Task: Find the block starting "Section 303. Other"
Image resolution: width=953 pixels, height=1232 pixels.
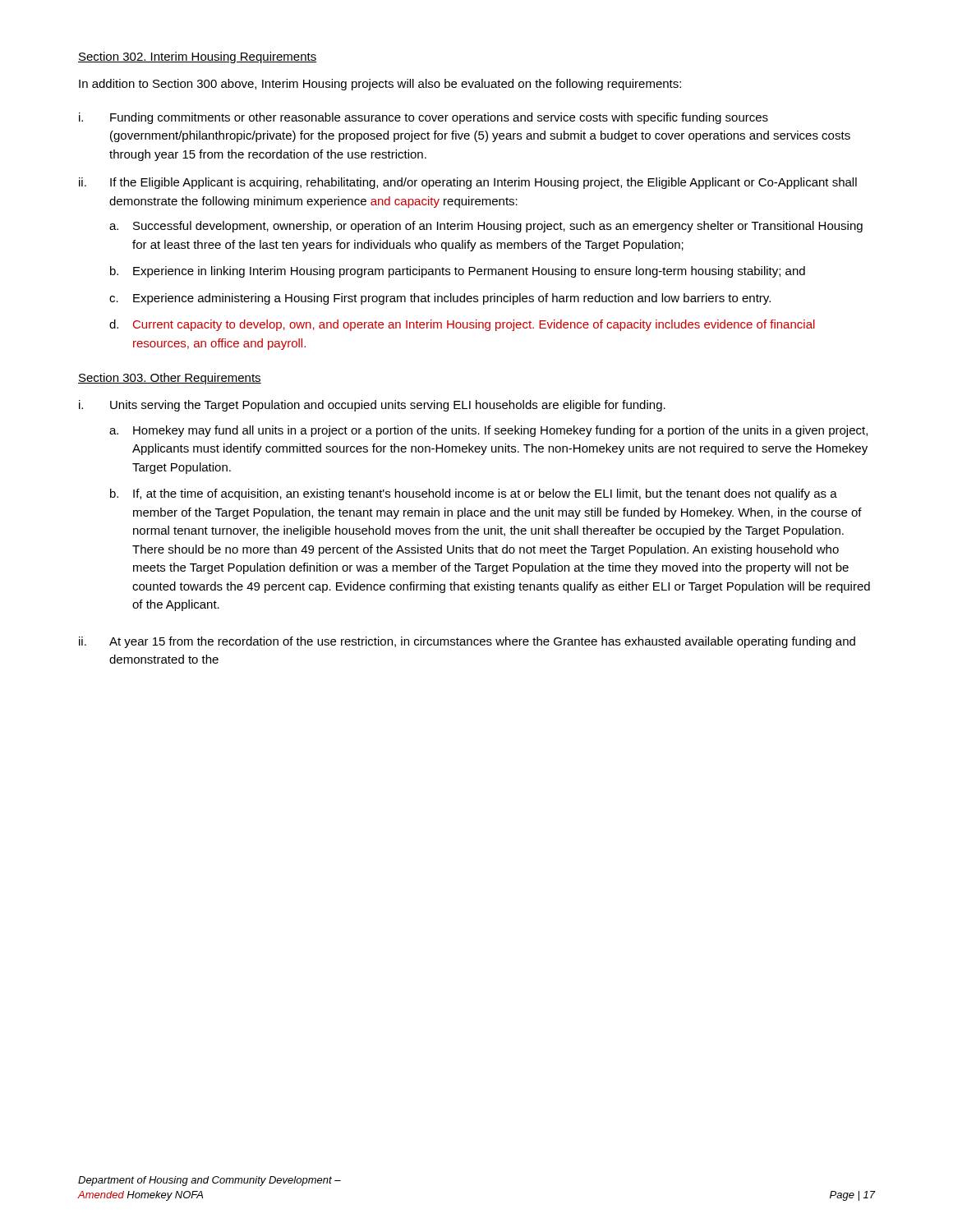Action: click(x=169, y=377)
